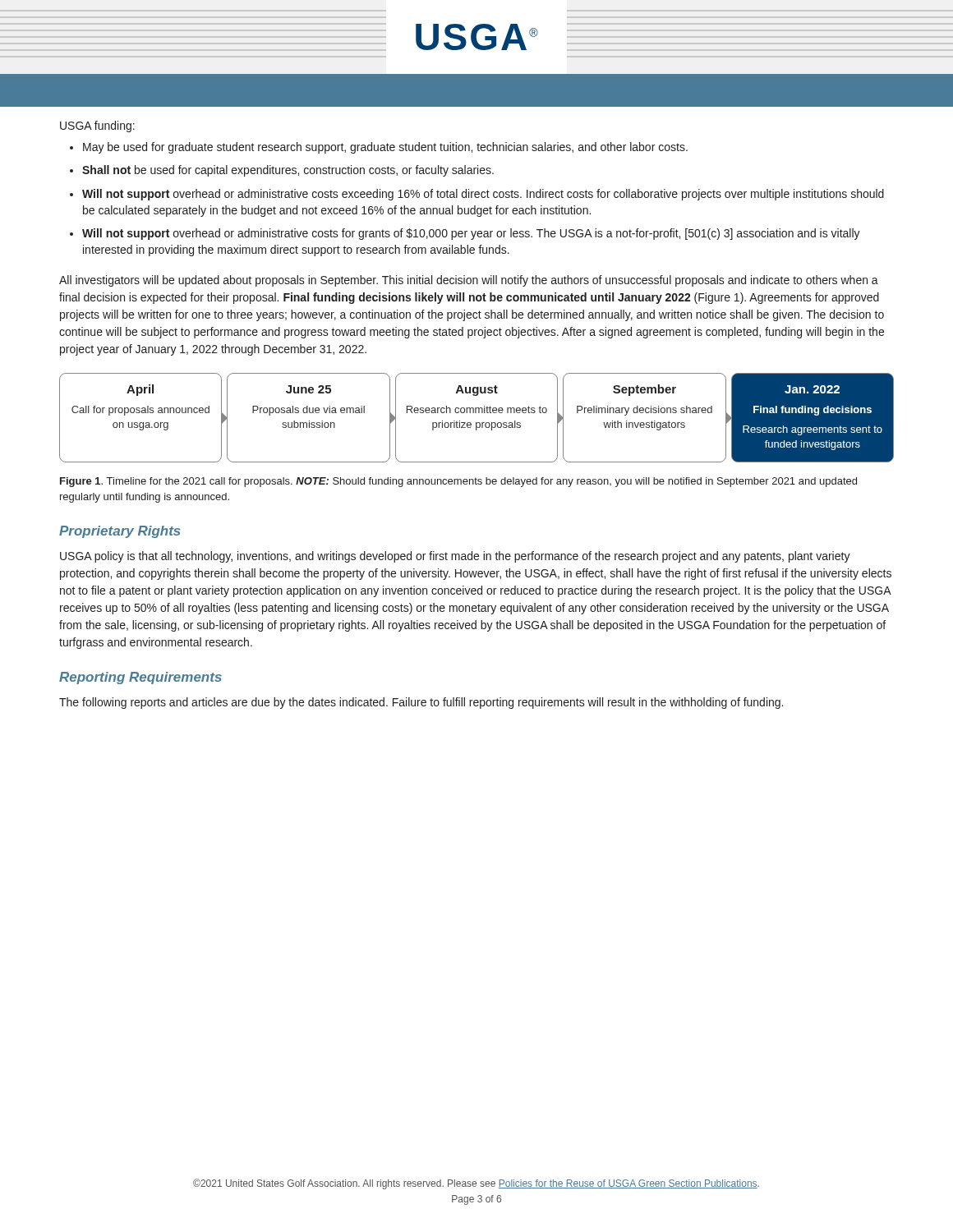Locate the text block that says "All investigators will be"
This screenshot has height=1232, width=953.
472,314
